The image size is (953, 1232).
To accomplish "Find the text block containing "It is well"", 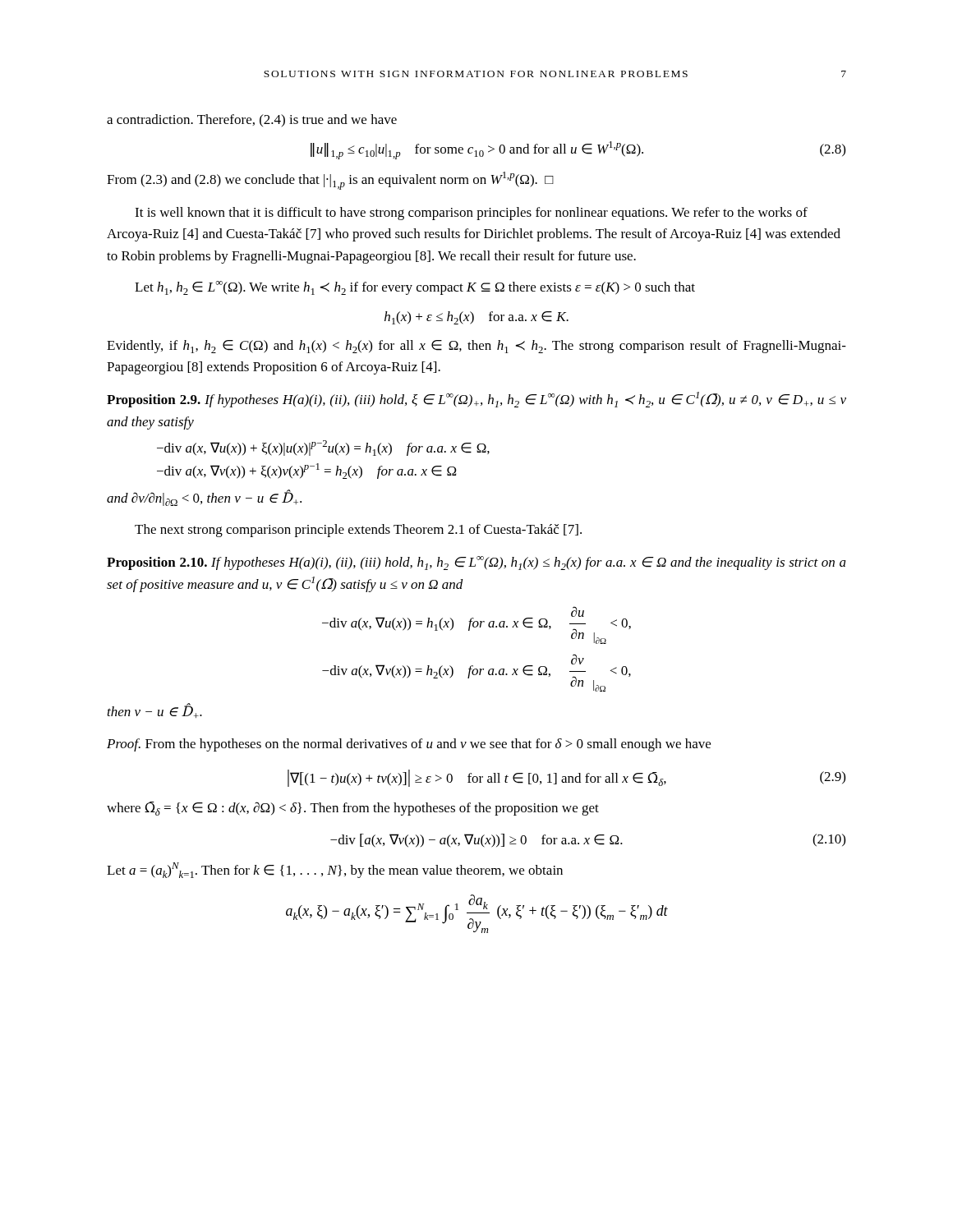I will [x=474, y=234].
